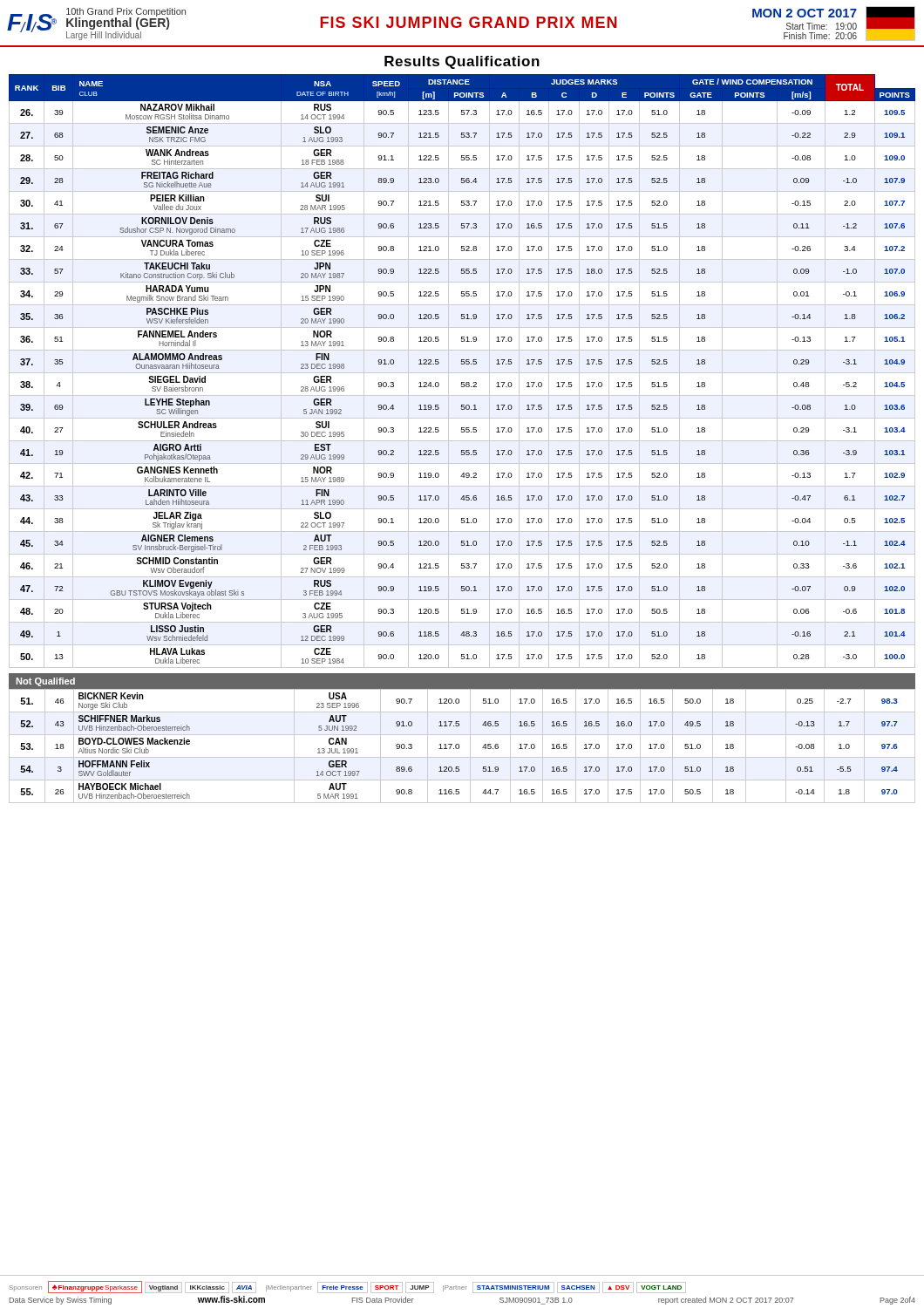Screen dimensions: 1308x924
Task: Select the region starting "Not Qualified"
Action: [46, 681]
